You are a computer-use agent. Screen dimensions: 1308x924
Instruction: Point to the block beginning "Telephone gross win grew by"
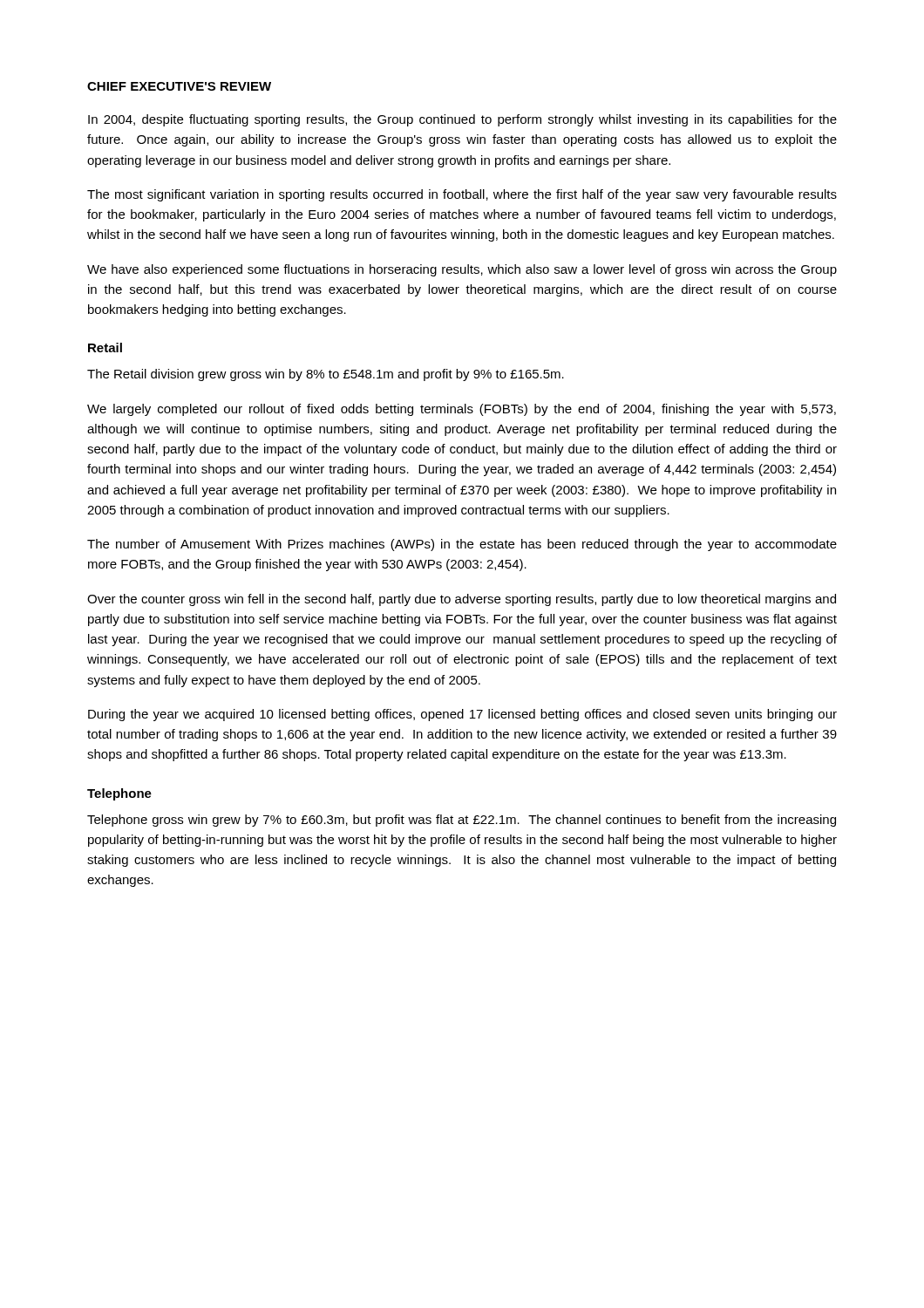point(462,849)
